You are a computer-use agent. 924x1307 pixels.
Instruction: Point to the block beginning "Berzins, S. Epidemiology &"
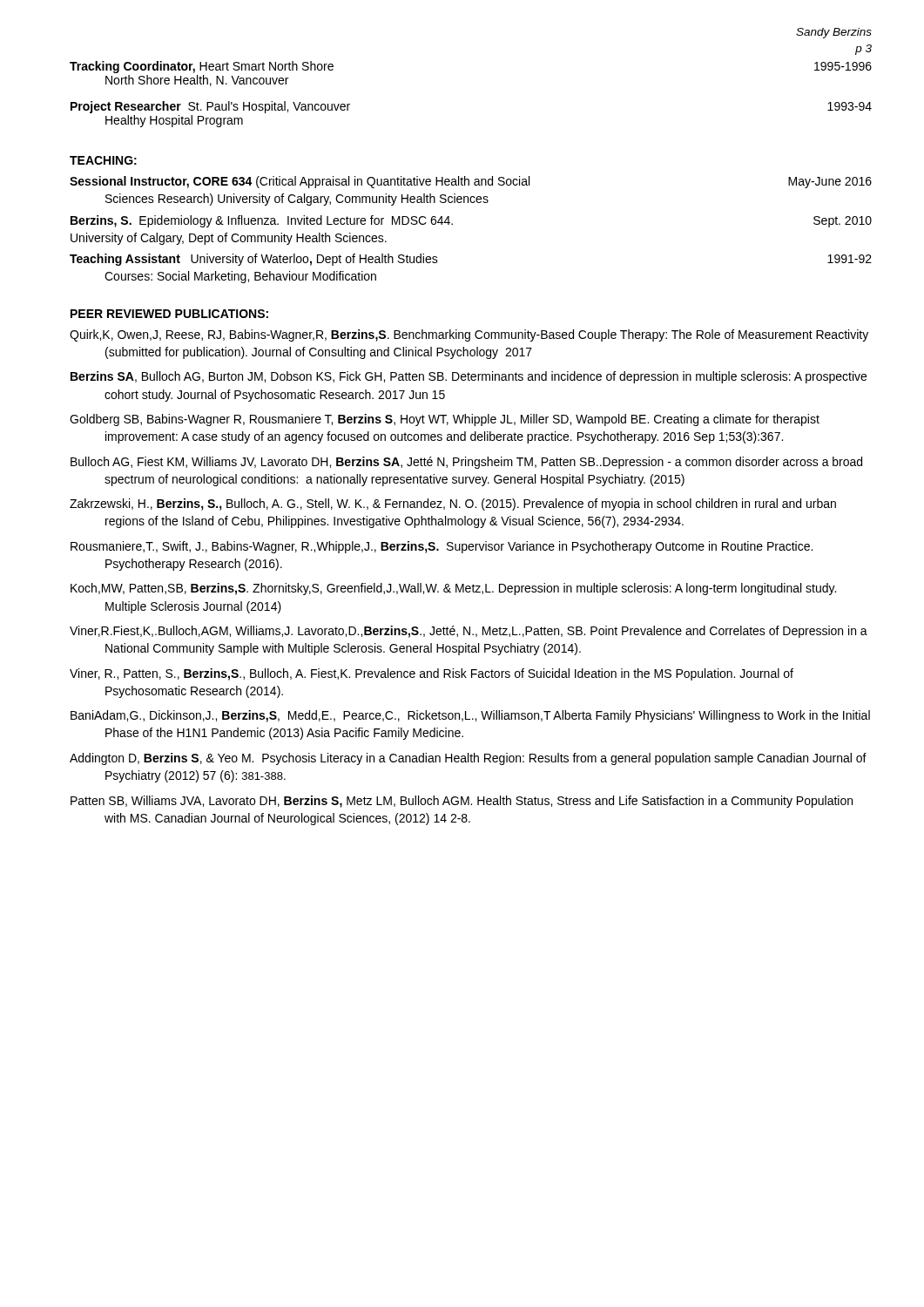(258, 221)
